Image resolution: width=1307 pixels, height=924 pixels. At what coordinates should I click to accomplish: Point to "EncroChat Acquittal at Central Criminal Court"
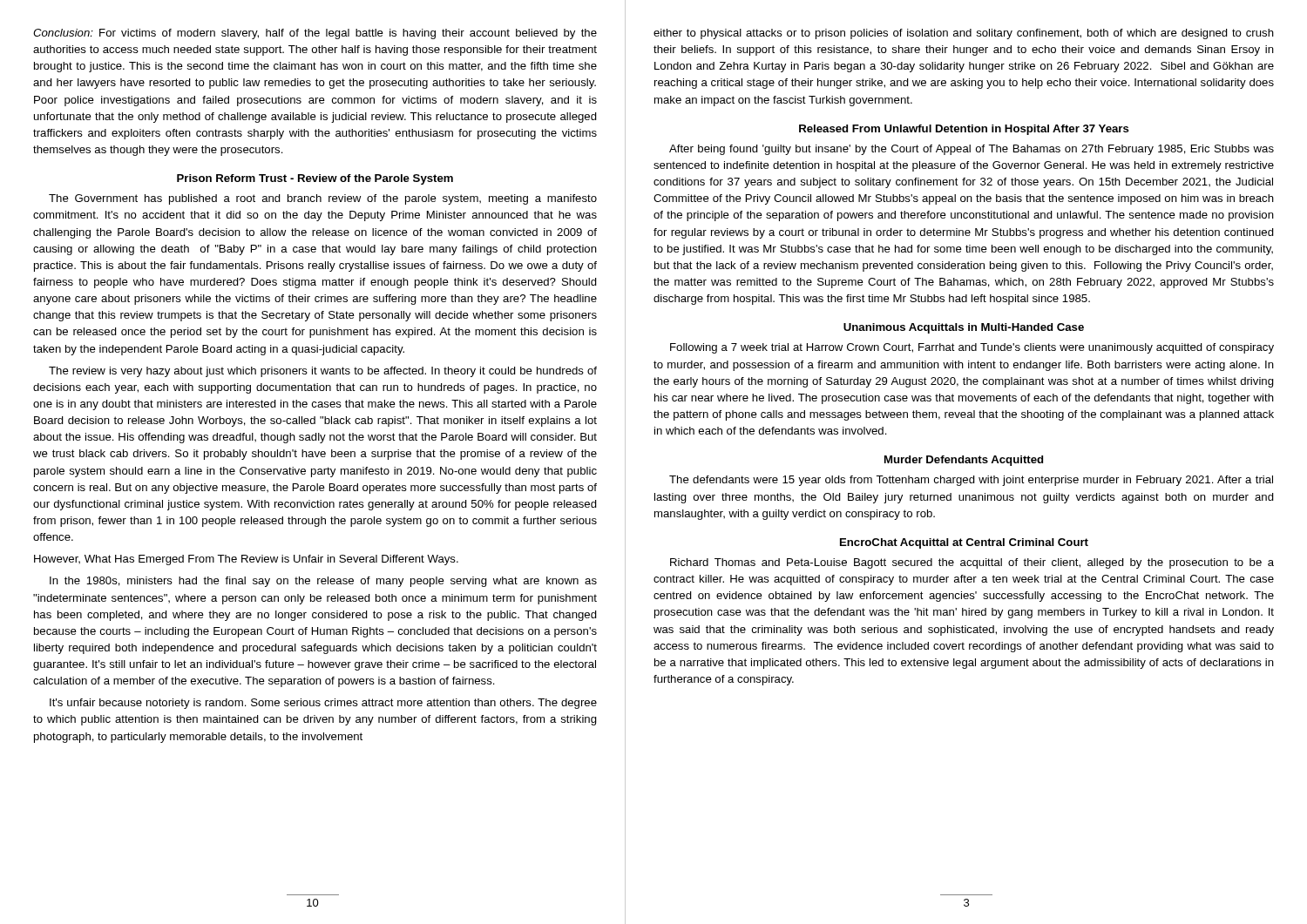click(964, 542)
